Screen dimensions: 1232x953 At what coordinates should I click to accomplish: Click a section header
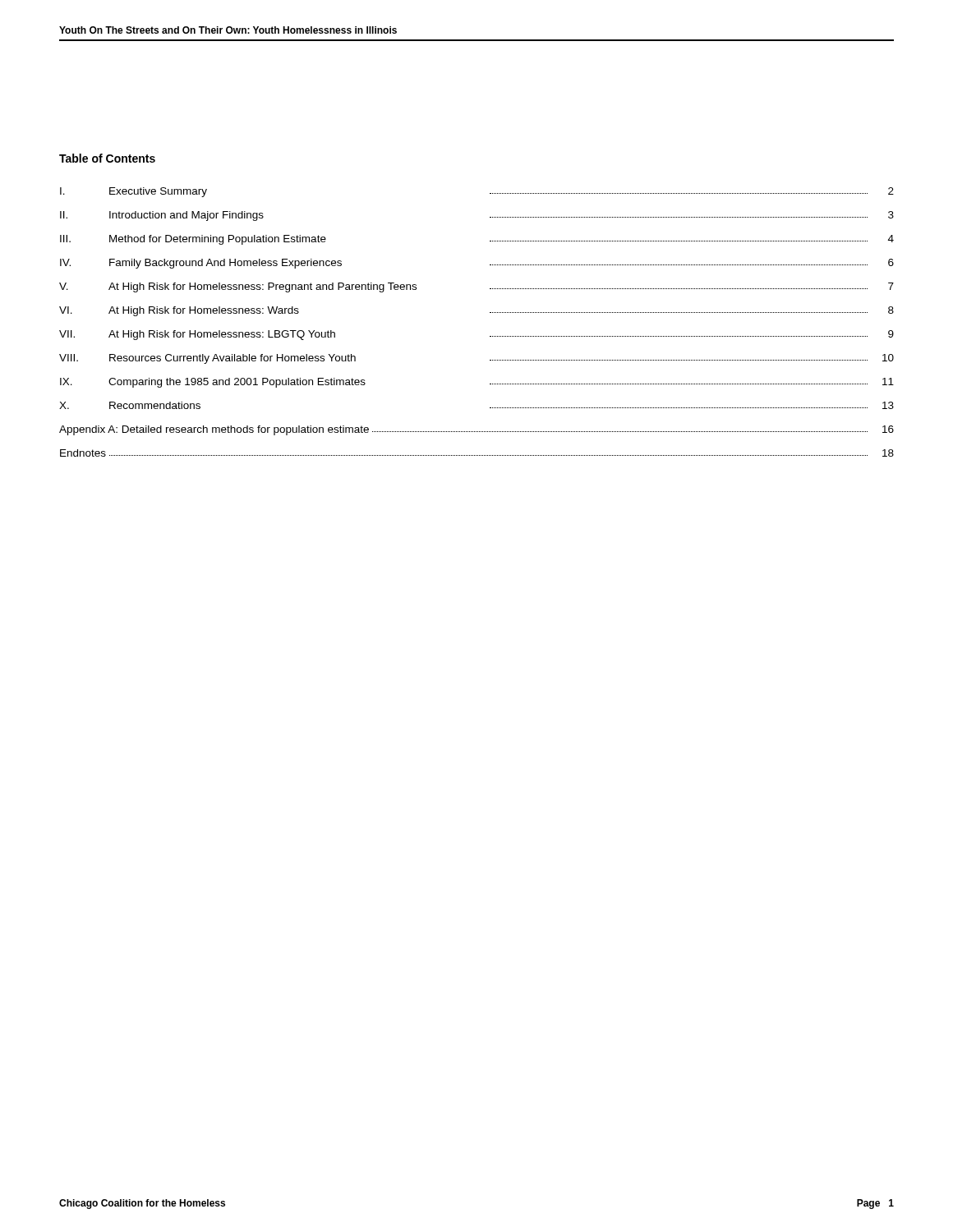pos(107,158)
